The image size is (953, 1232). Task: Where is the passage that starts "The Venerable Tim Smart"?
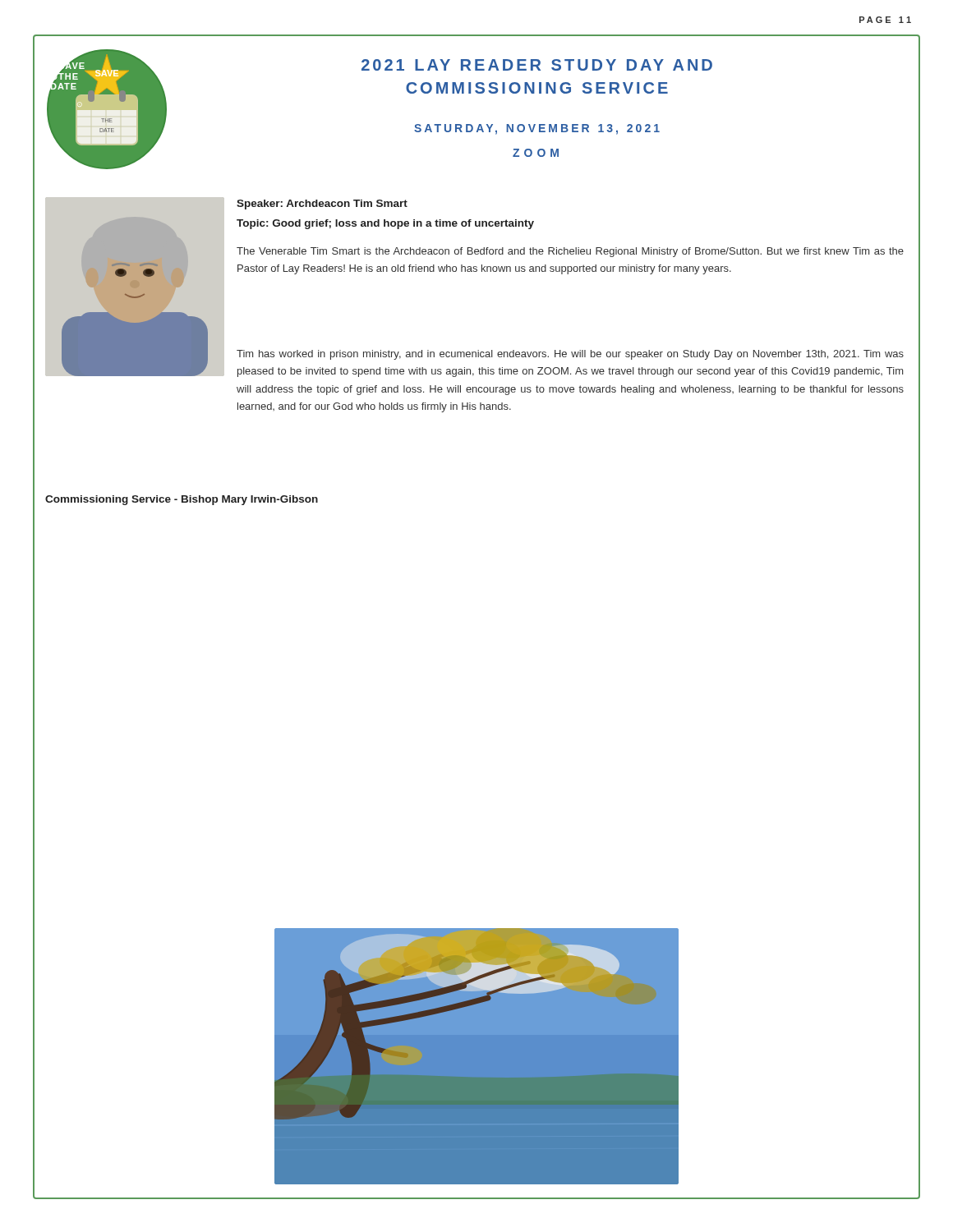pyautogui.click(x=570, y=260)
